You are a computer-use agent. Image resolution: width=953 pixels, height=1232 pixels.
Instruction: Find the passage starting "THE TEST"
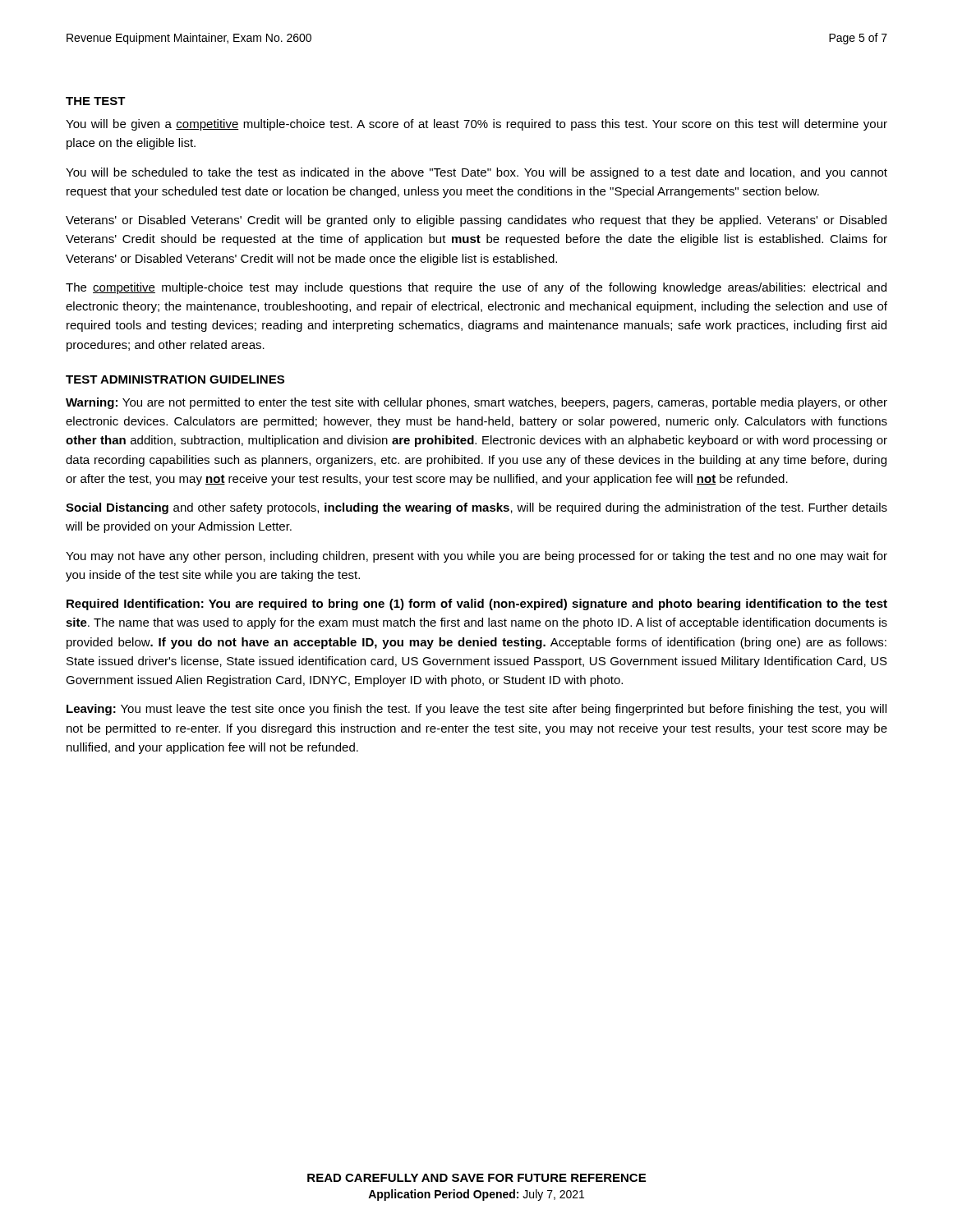[96, 101]
